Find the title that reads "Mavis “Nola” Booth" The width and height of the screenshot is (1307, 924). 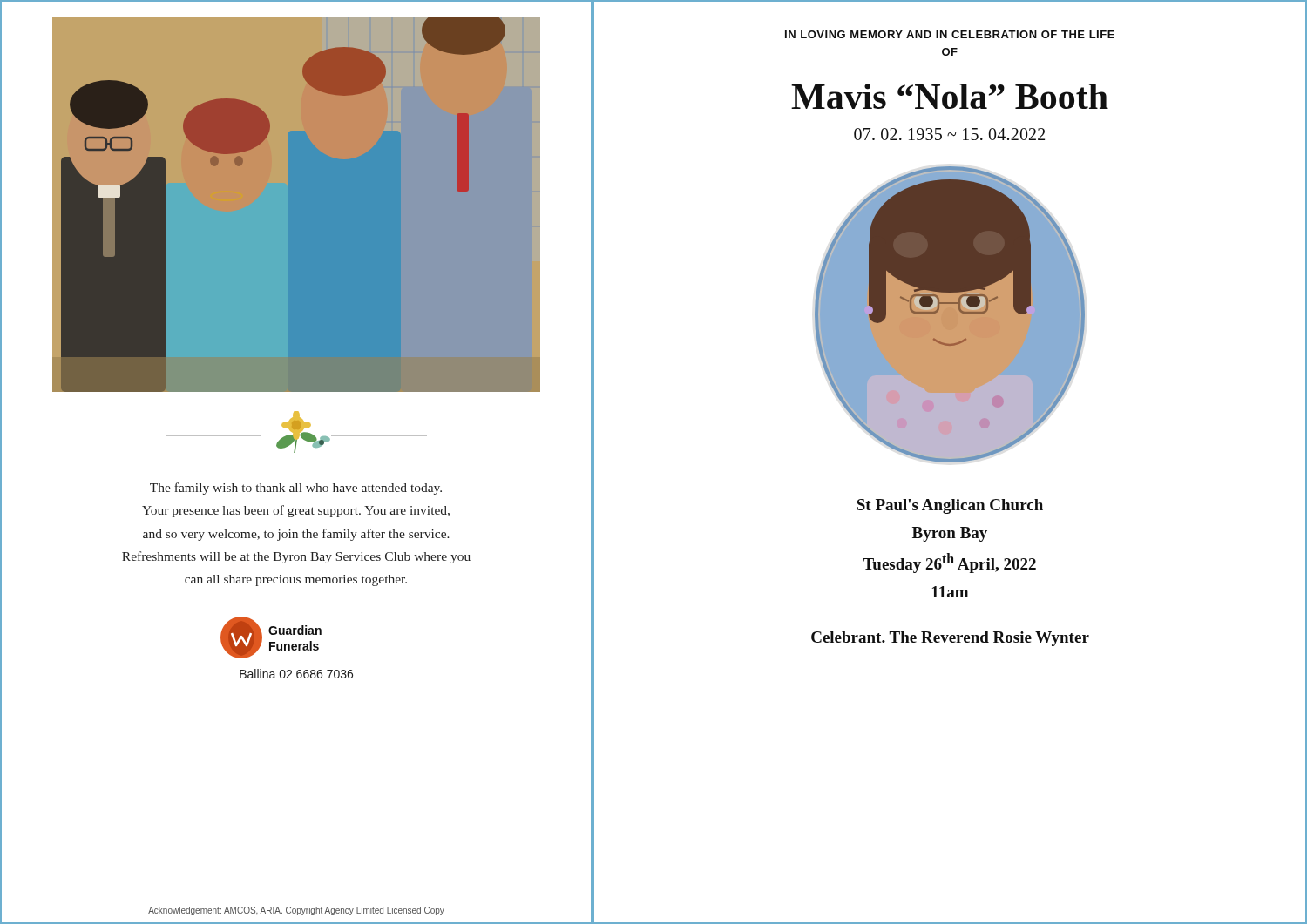pos(950,97)
